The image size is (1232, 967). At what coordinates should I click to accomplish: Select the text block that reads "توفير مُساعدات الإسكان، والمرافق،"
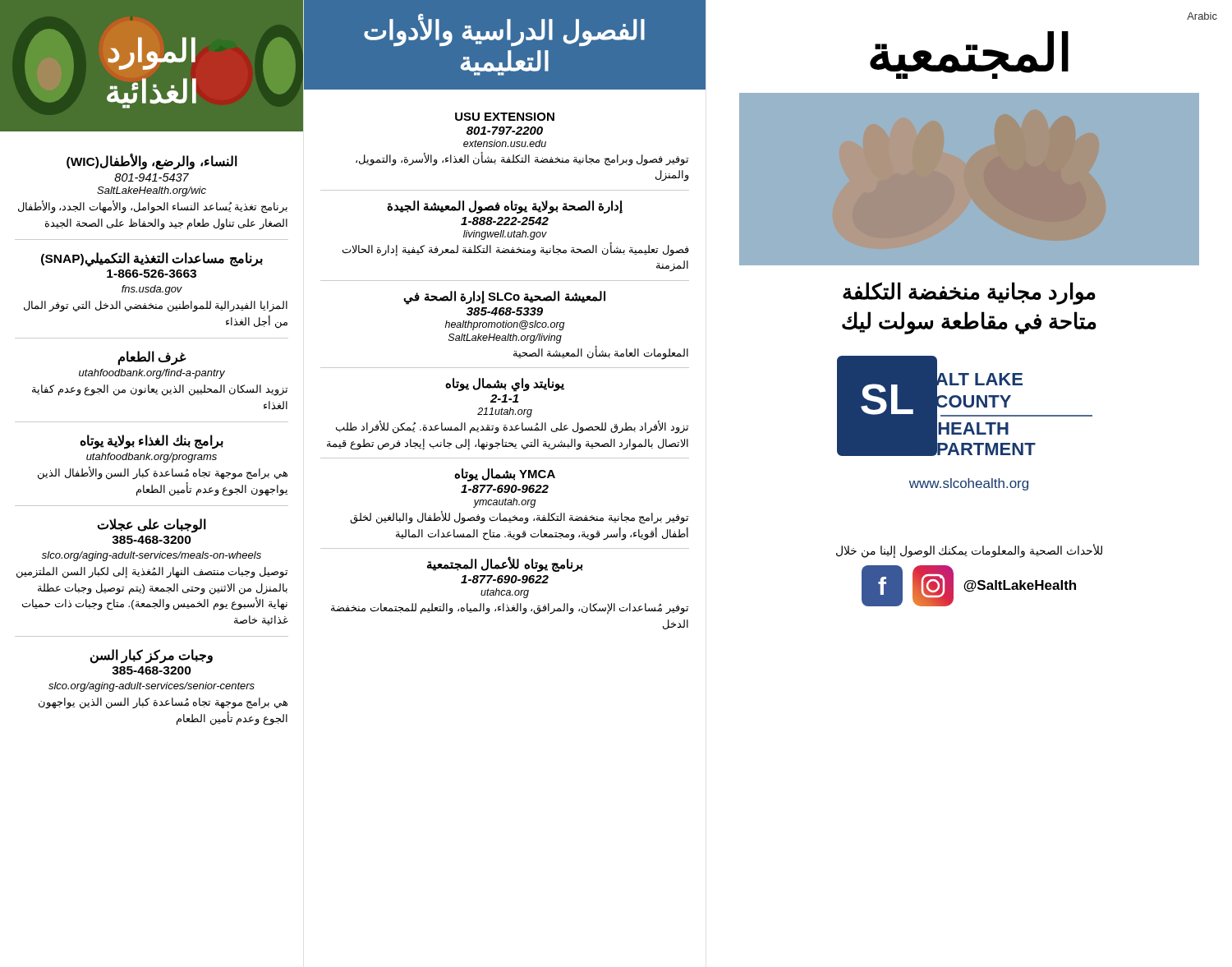(x=510, y=616)
